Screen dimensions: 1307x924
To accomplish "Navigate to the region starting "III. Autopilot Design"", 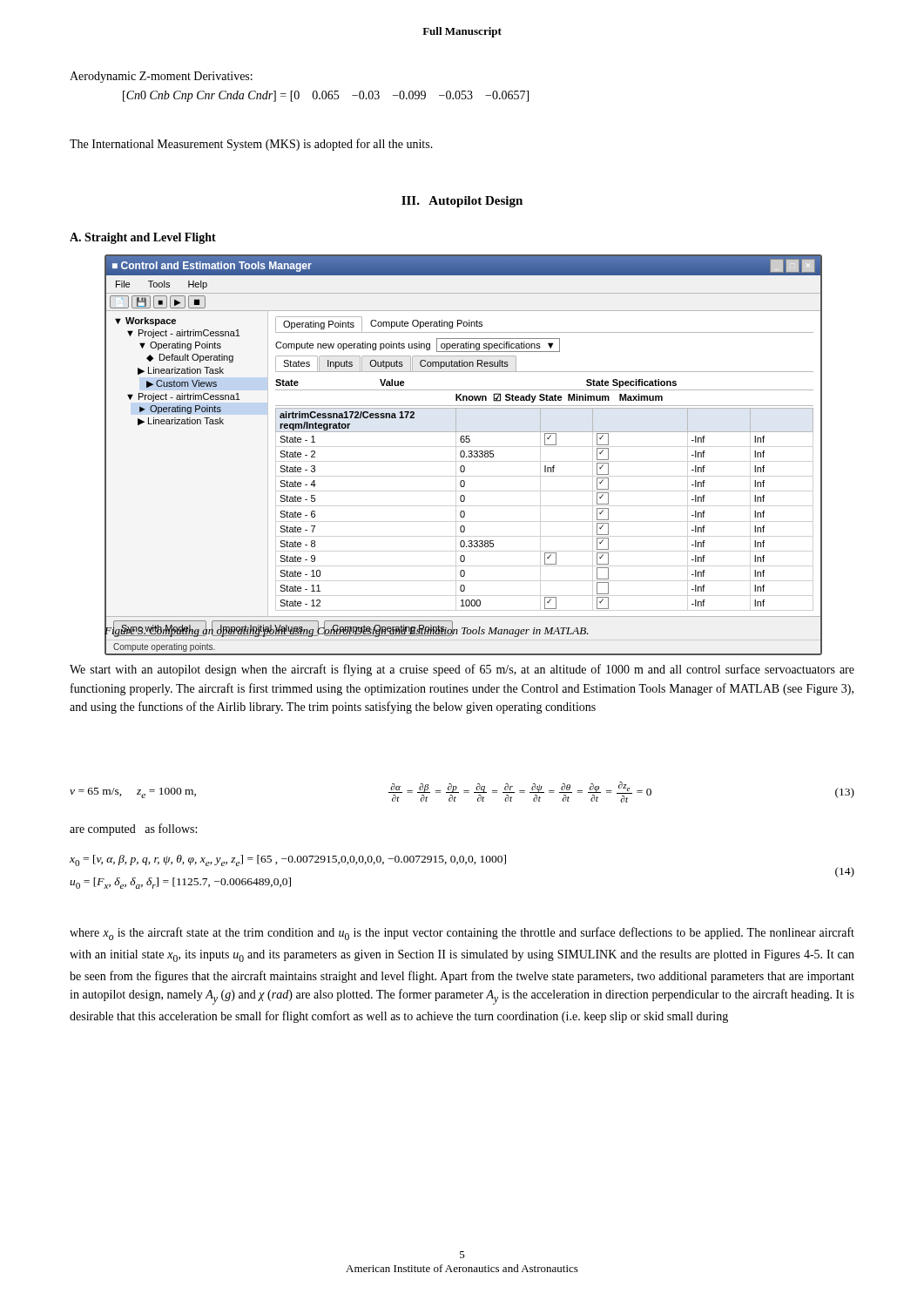I will (462, 200).
